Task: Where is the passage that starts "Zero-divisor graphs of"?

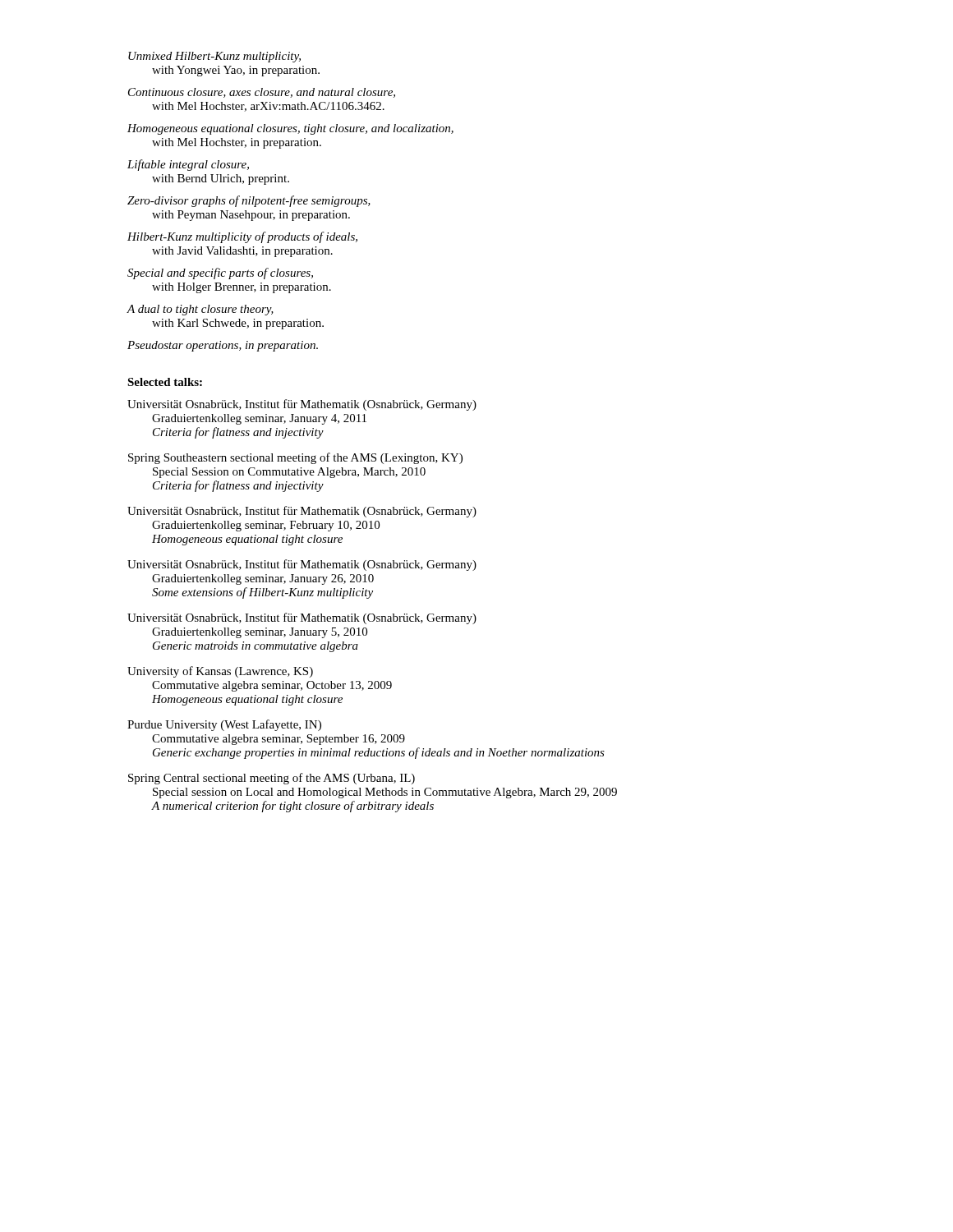Action: 249,201
